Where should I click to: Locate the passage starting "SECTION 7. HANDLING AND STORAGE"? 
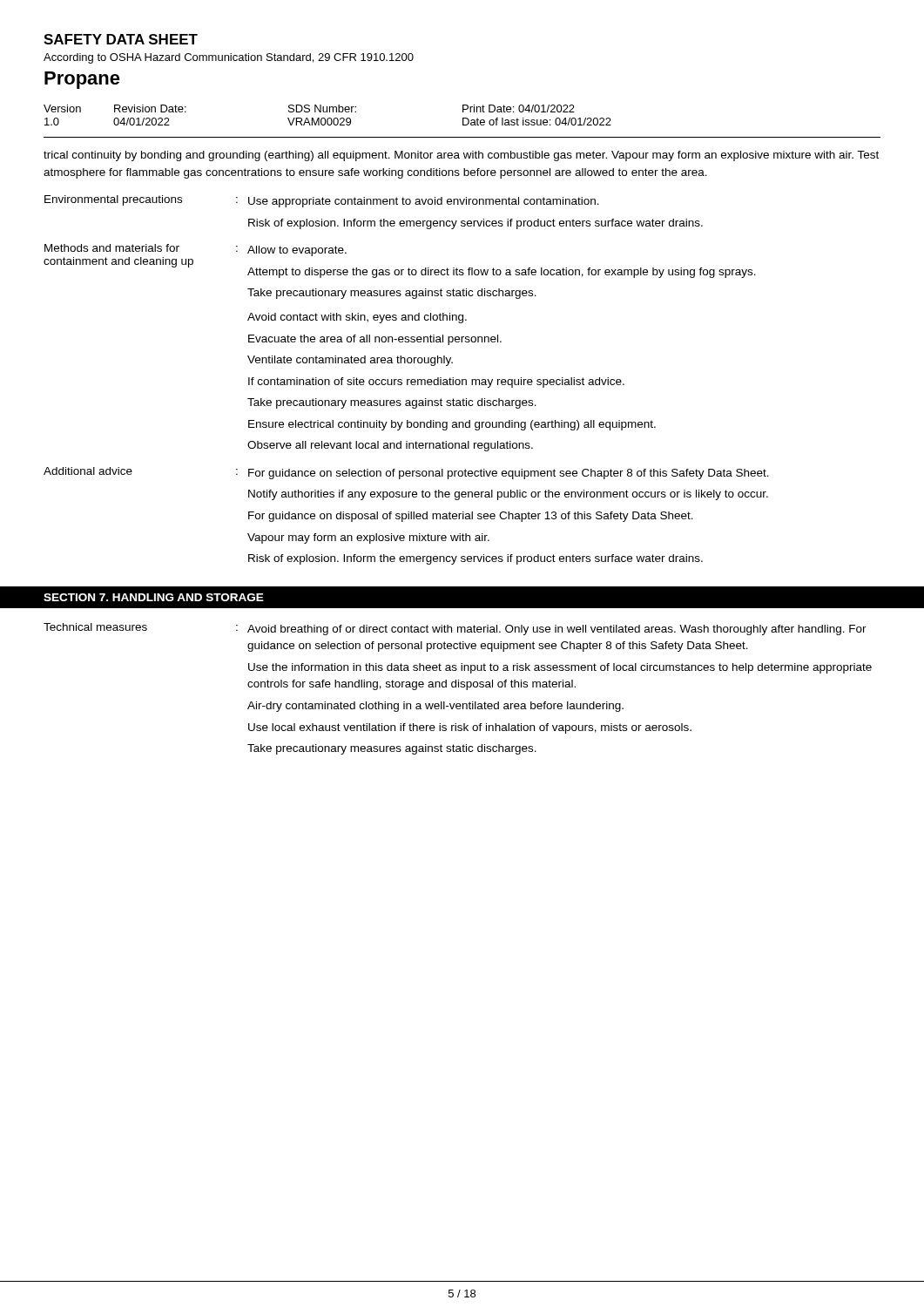point(154,597)
